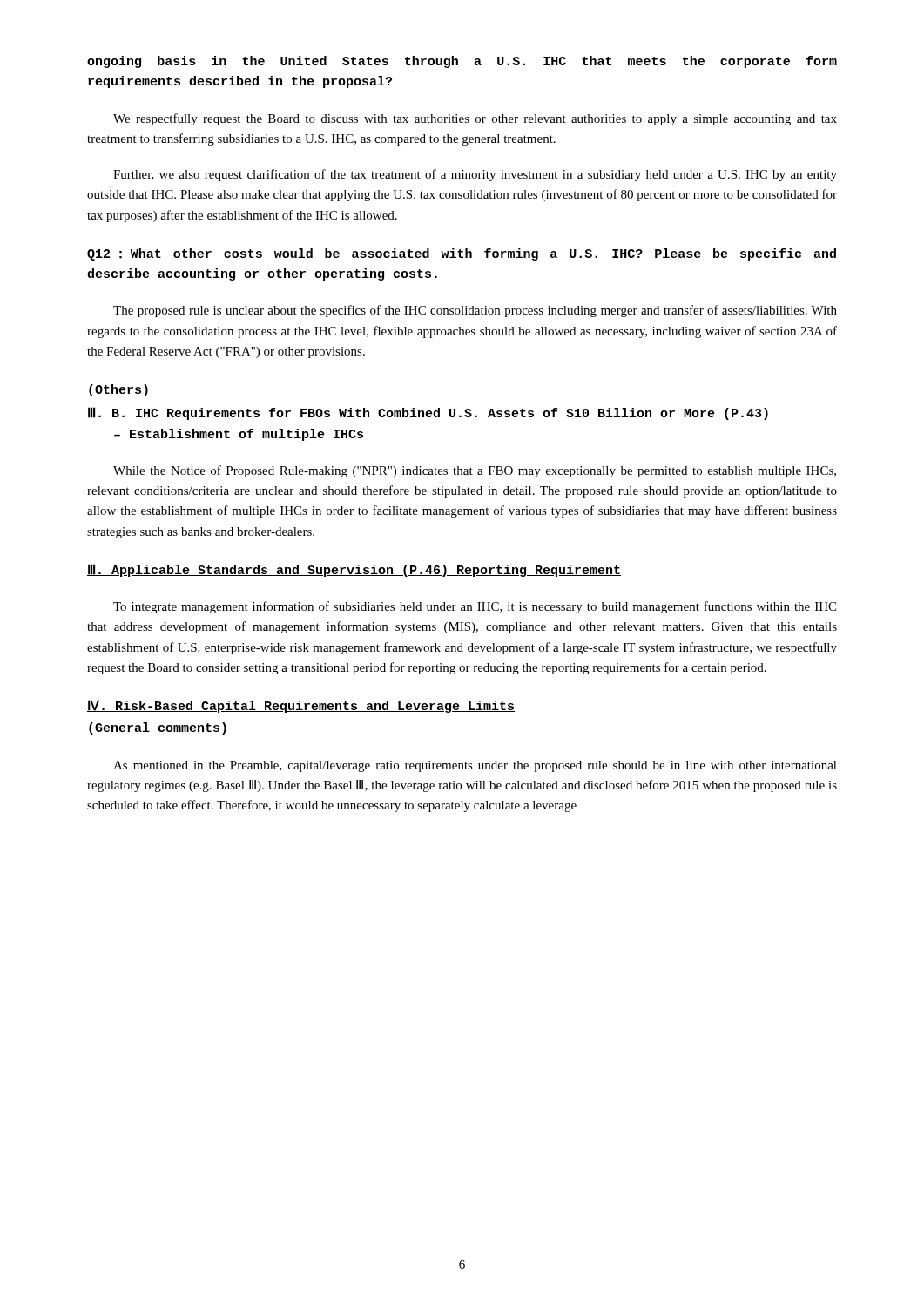This screenshot has width=924, height=1307.
Task: Point to the passage starting "Q12：What other costs would be associated with"
Action: [x=462, y=265]
